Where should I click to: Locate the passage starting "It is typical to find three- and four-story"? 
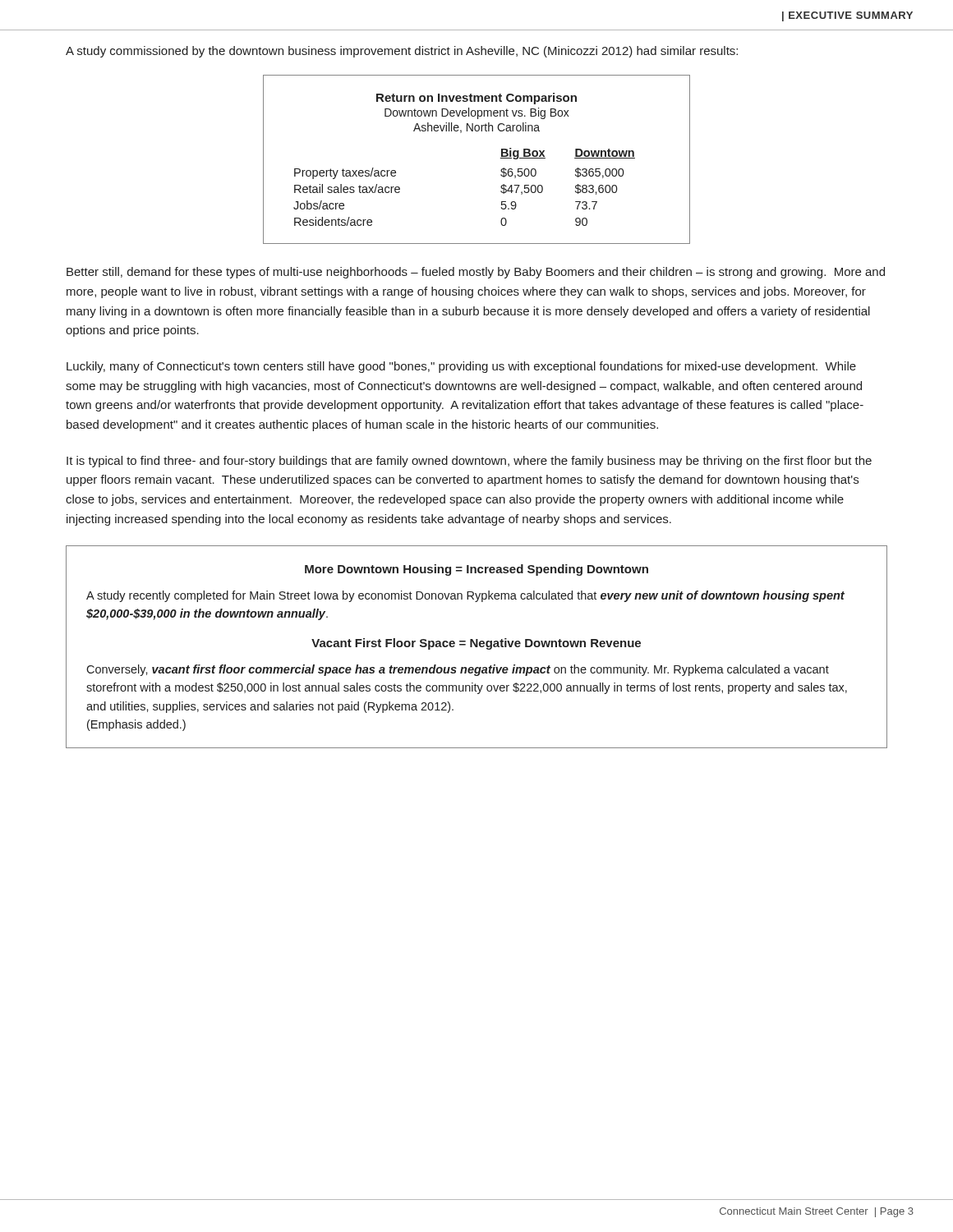[469, 489]
